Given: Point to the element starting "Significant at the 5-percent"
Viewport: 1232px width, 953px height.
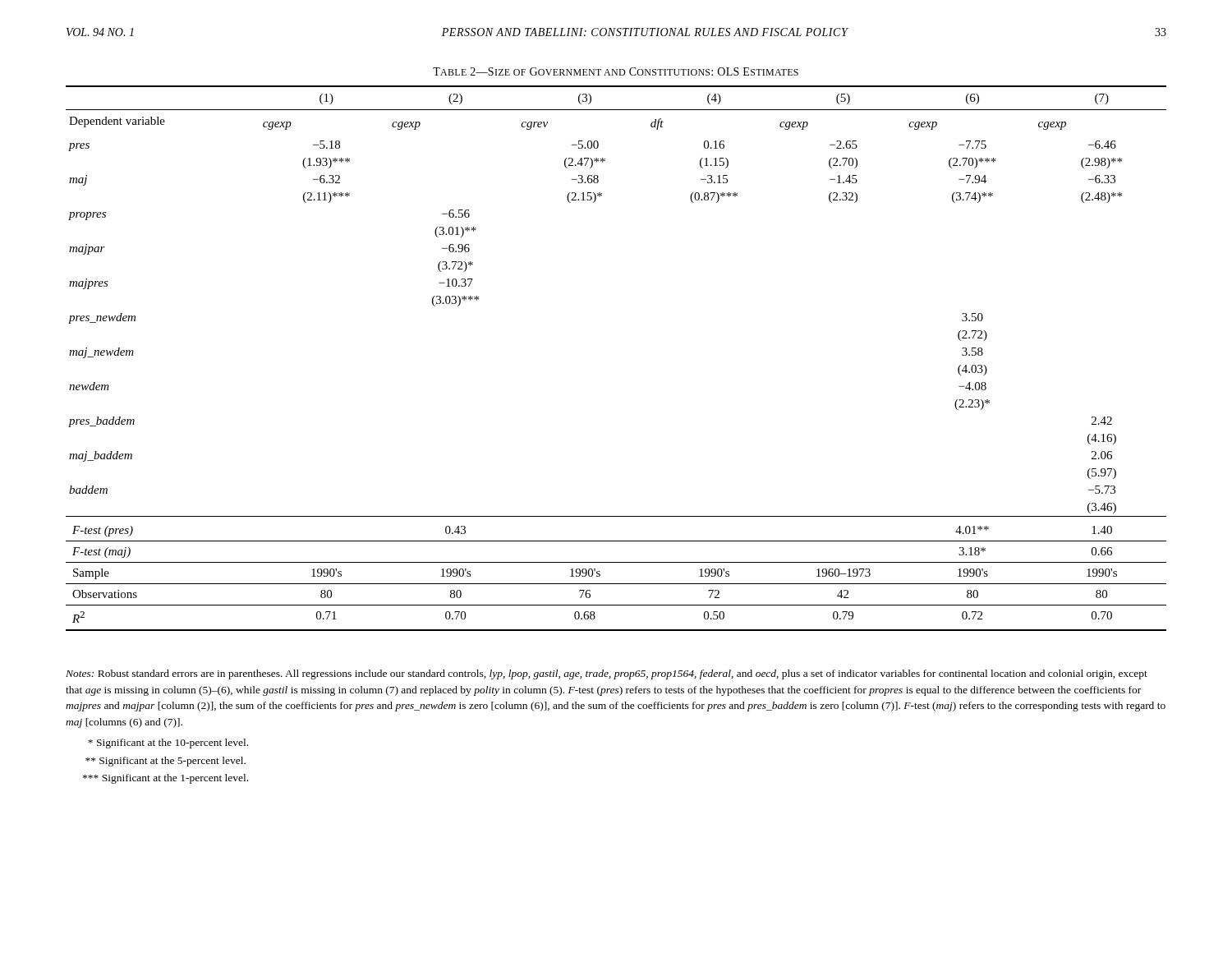Looking at the screenshot, I should tap(164, 760).
